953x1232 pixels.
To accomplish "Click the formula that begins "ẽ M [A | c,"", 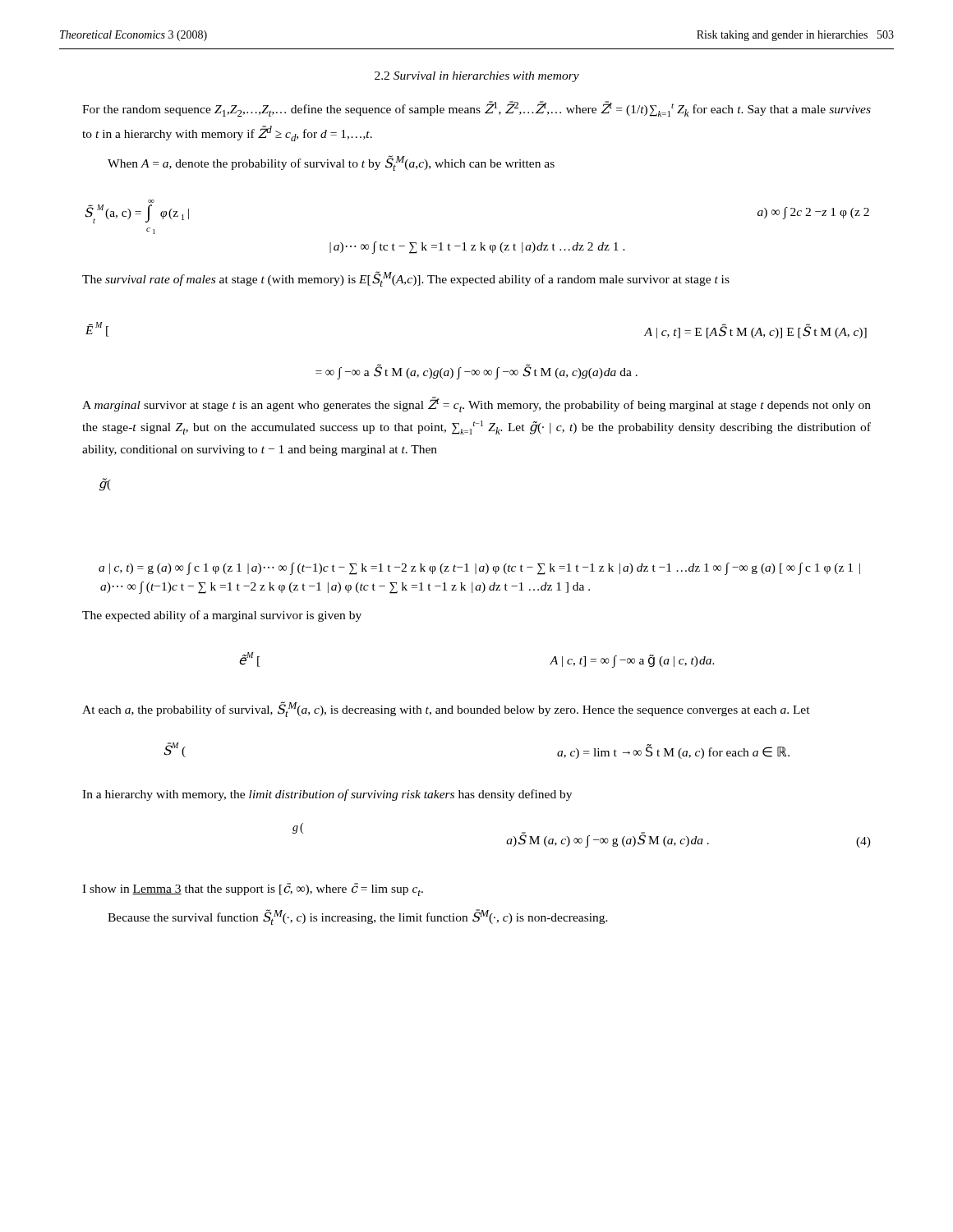I will click(x=246, y=660).
